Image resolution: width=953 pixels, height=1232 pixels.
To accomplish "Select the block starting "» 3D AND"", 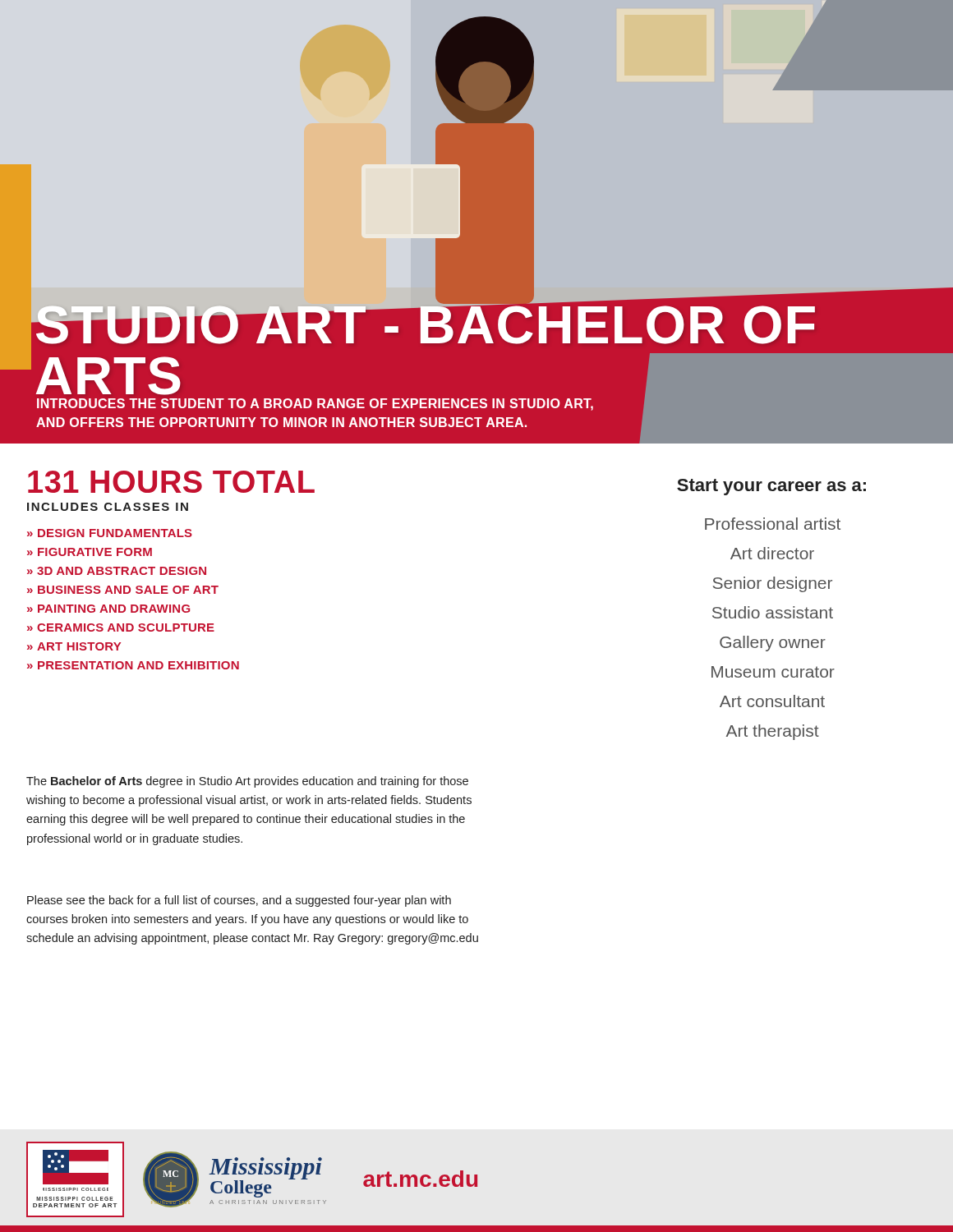I will (117, 570).
